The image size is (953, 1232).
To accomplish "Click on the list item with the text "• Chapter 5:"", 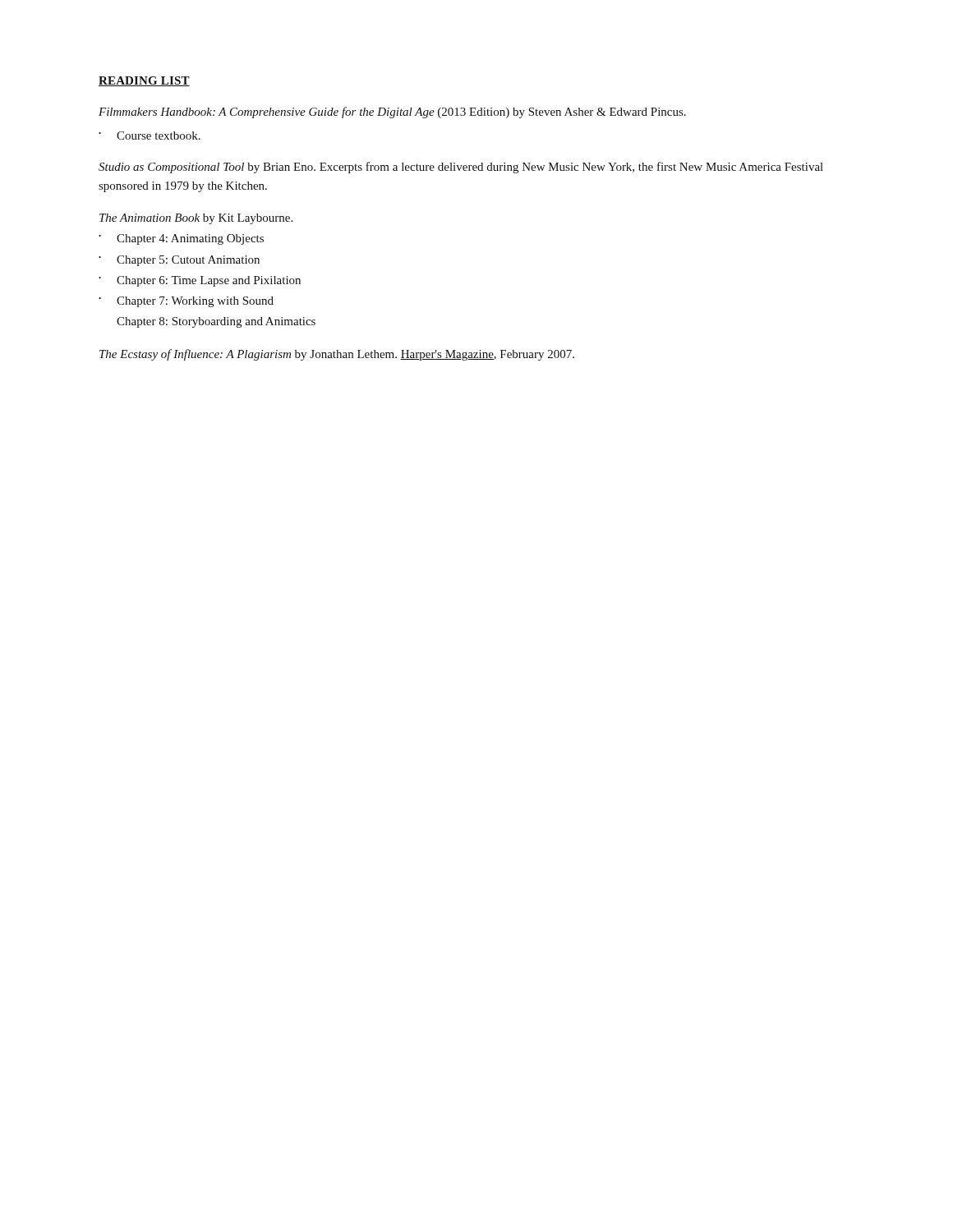I will pos(179,261).
